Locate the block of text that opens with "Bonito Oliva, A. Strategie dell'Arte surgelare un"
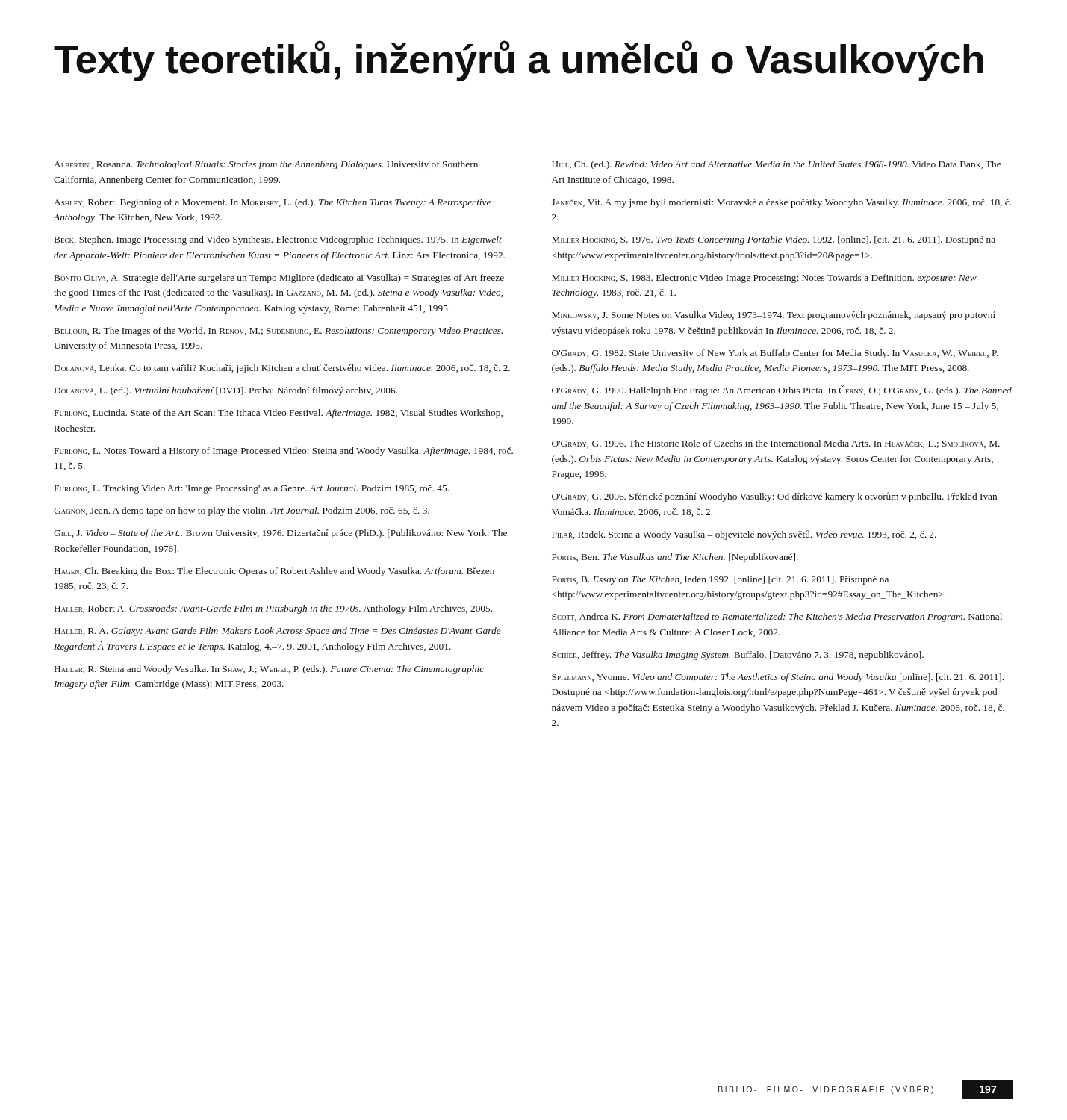Viewport: 1067px width, 1120px height. pos(285,293)
